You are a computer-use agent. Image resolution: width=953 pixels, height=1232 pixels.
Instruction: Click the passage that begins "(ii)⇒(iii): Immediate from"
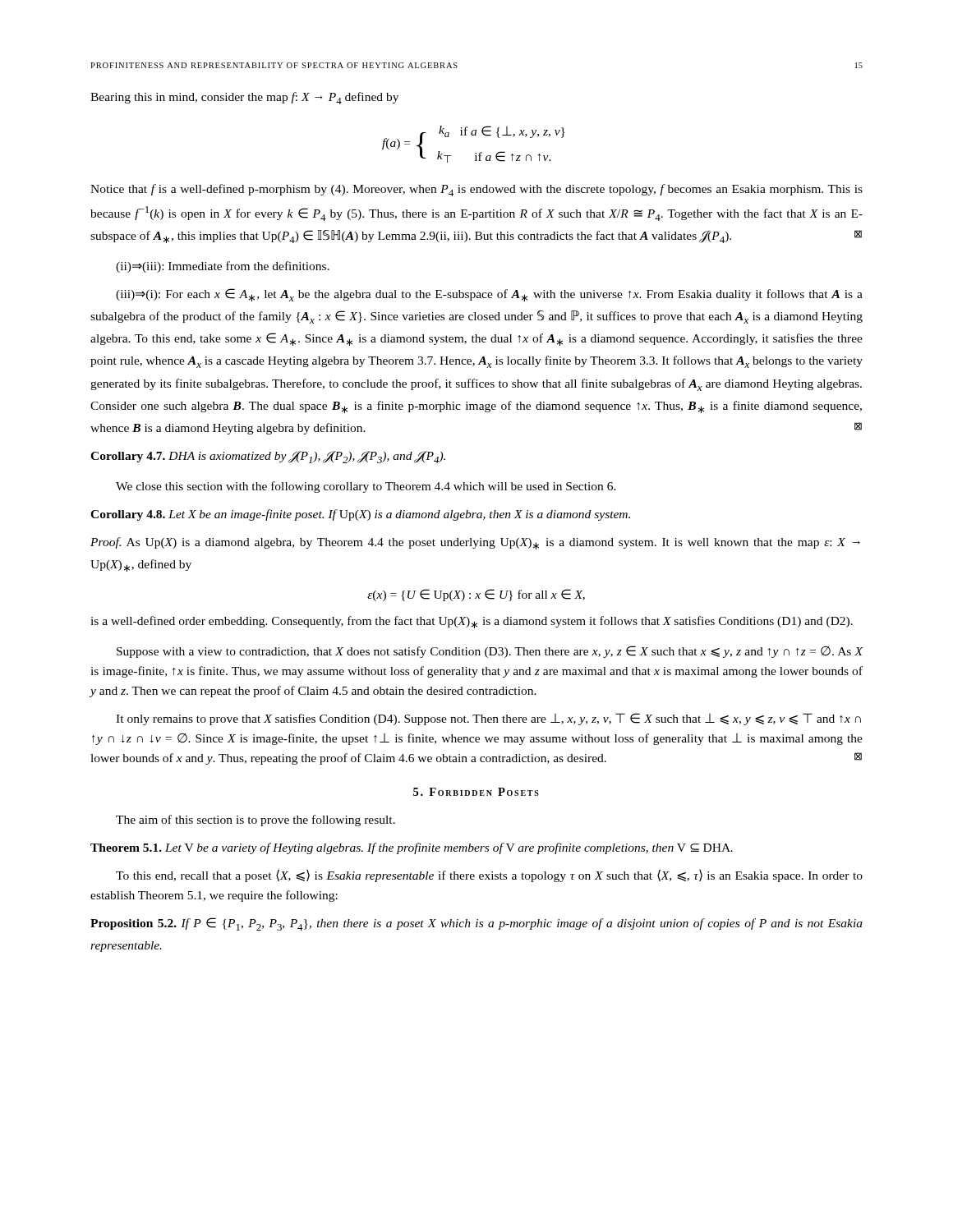pos(476,347)
